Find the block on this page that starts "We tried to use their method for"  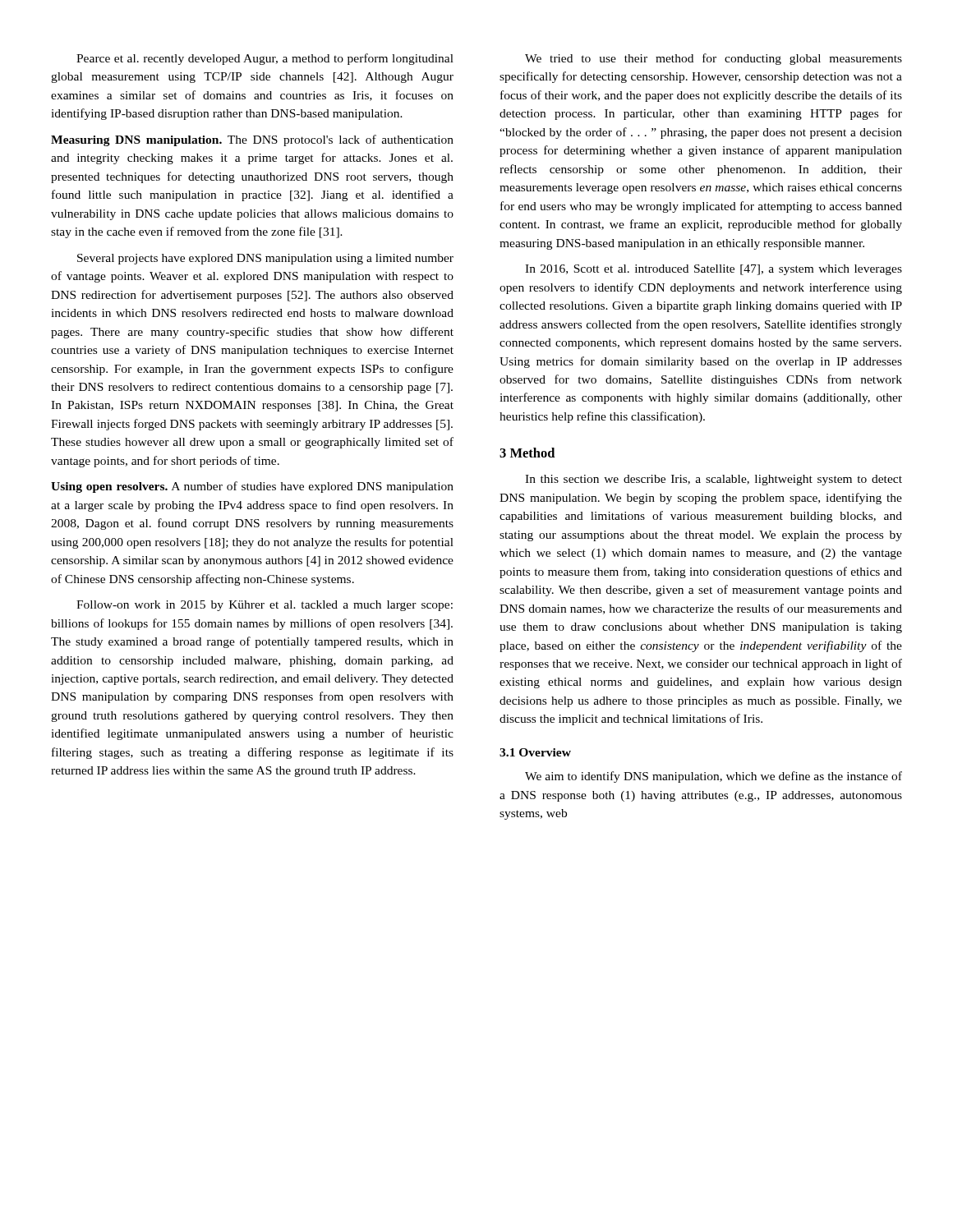(701, 151)
